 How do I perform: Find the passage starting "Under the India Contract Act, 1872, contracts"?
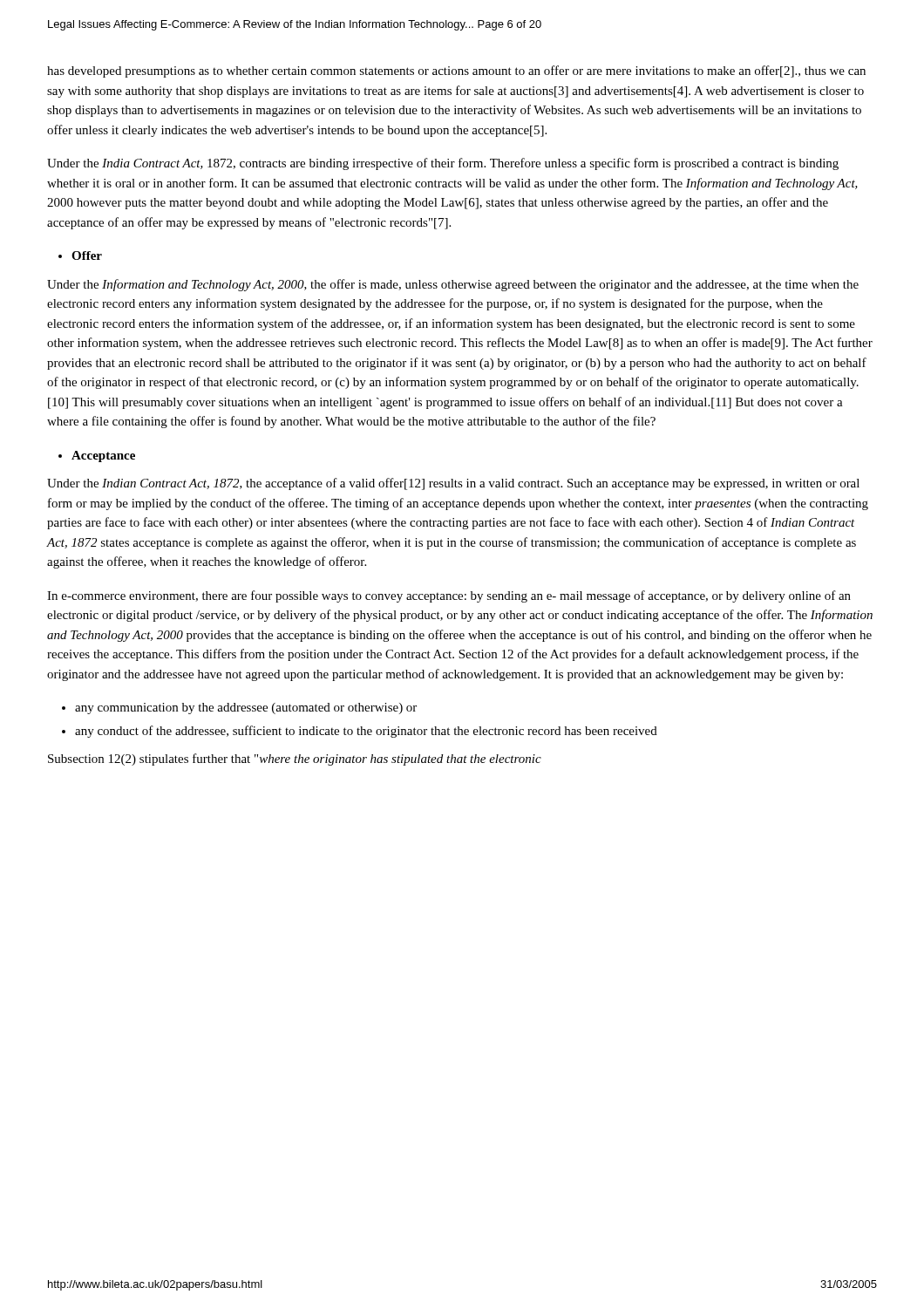[x=453, y=192]
